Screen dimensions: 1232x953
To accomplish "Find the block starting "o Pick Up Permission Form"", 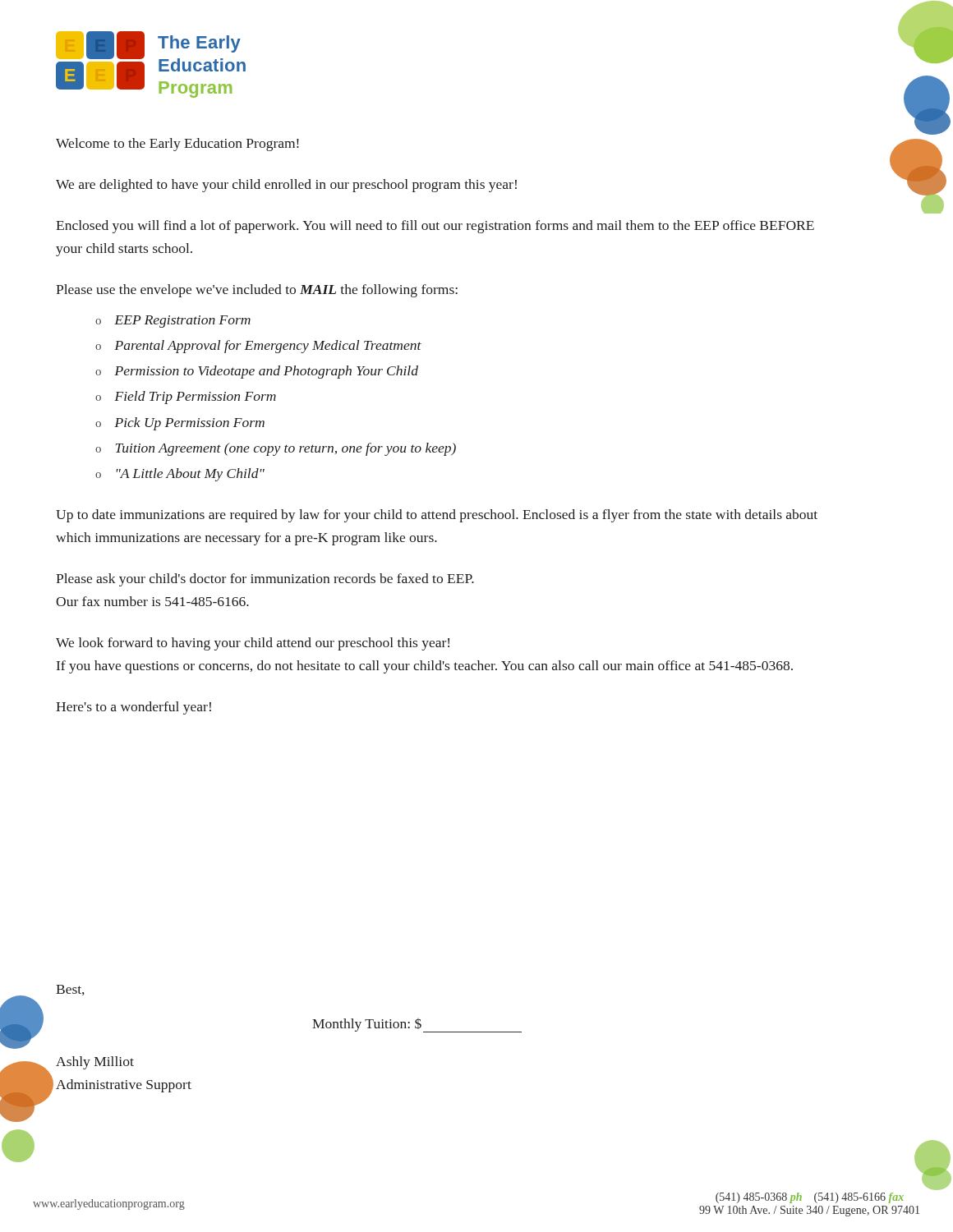I will point(180,422).
